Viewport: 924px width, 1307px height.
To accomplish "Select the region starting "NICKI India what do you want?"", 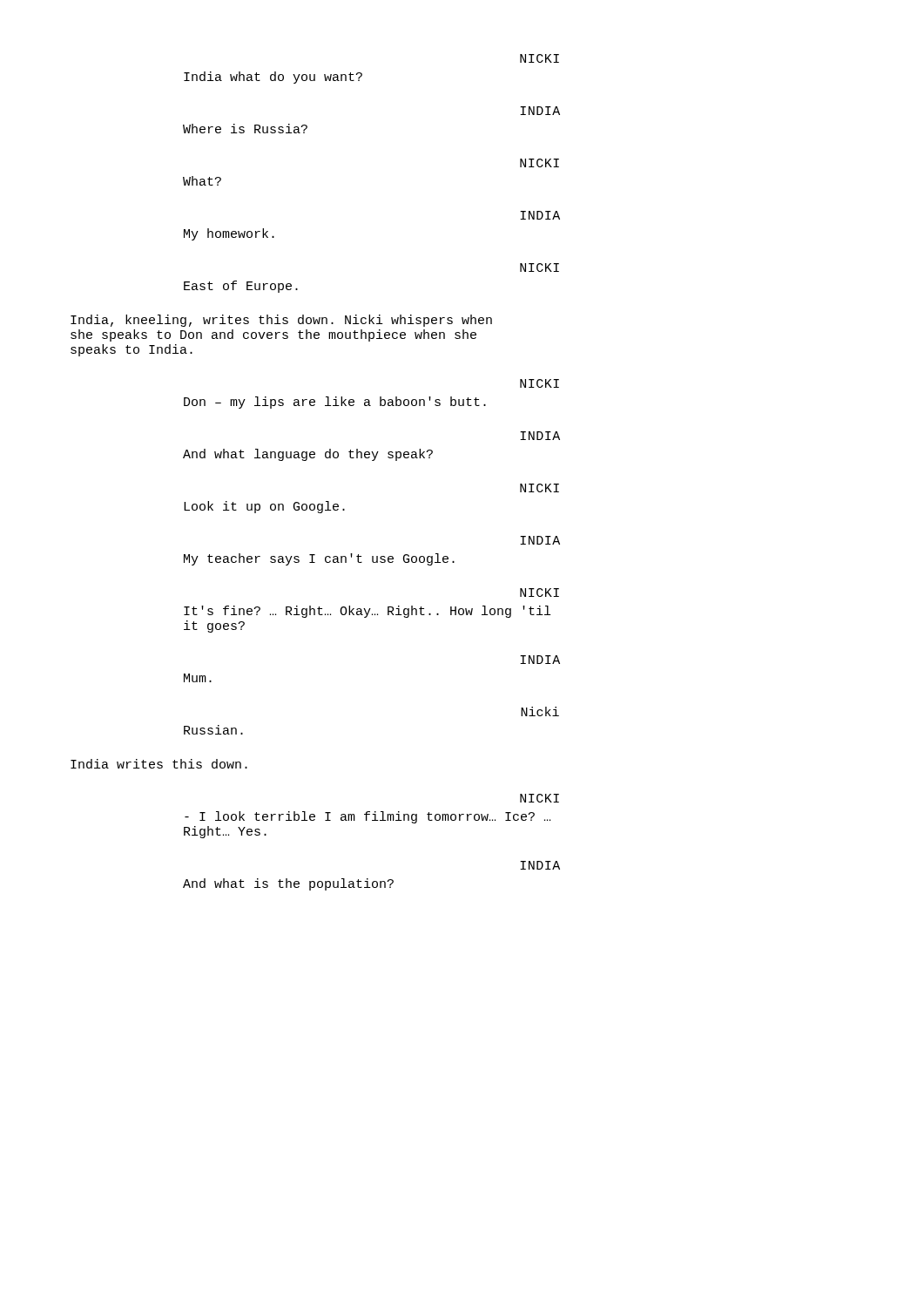I will 540,58.
